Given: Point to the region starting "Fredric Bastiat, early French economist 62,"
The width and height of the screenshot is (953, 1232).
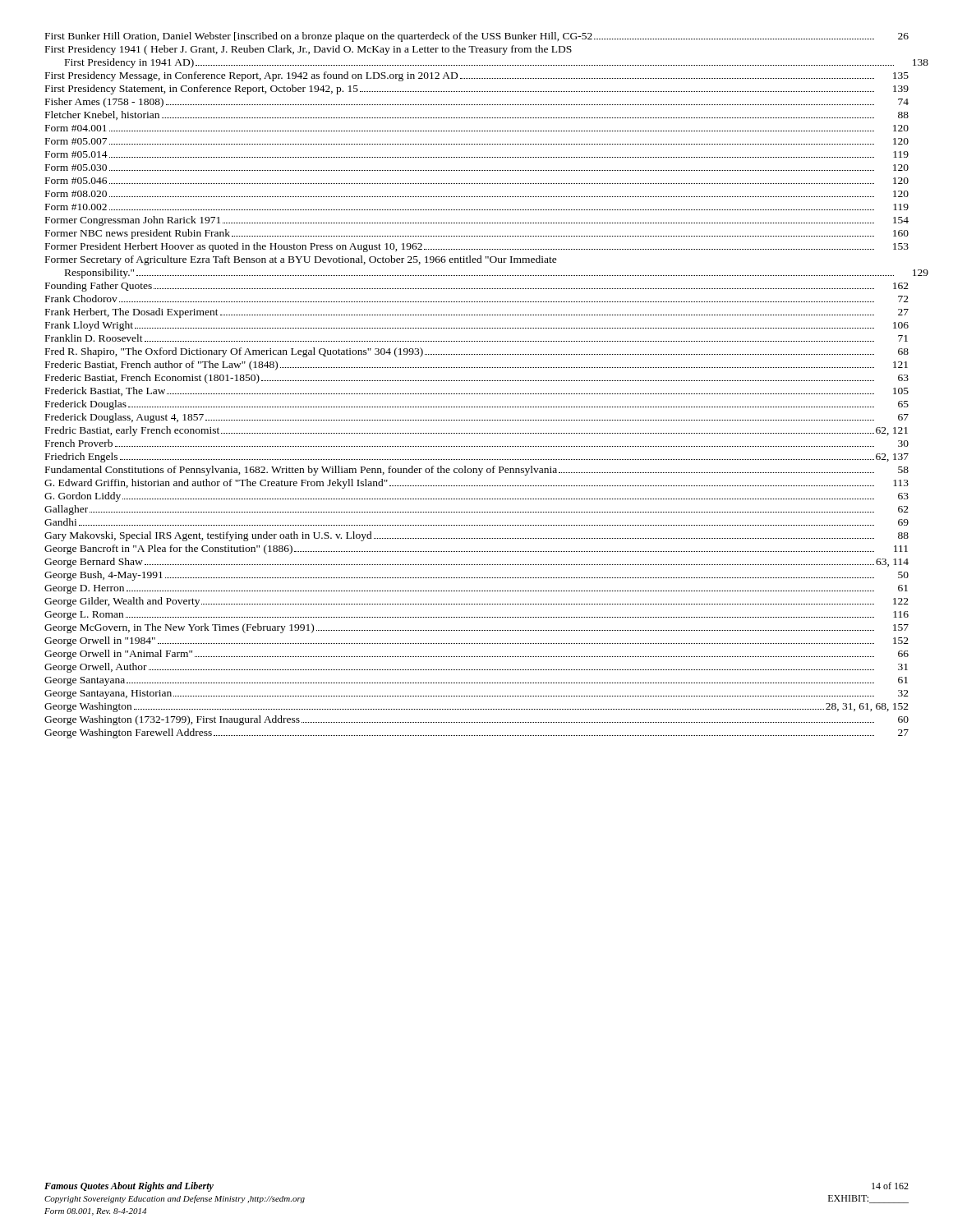Looking at the screenshot, I should point(476,430).
